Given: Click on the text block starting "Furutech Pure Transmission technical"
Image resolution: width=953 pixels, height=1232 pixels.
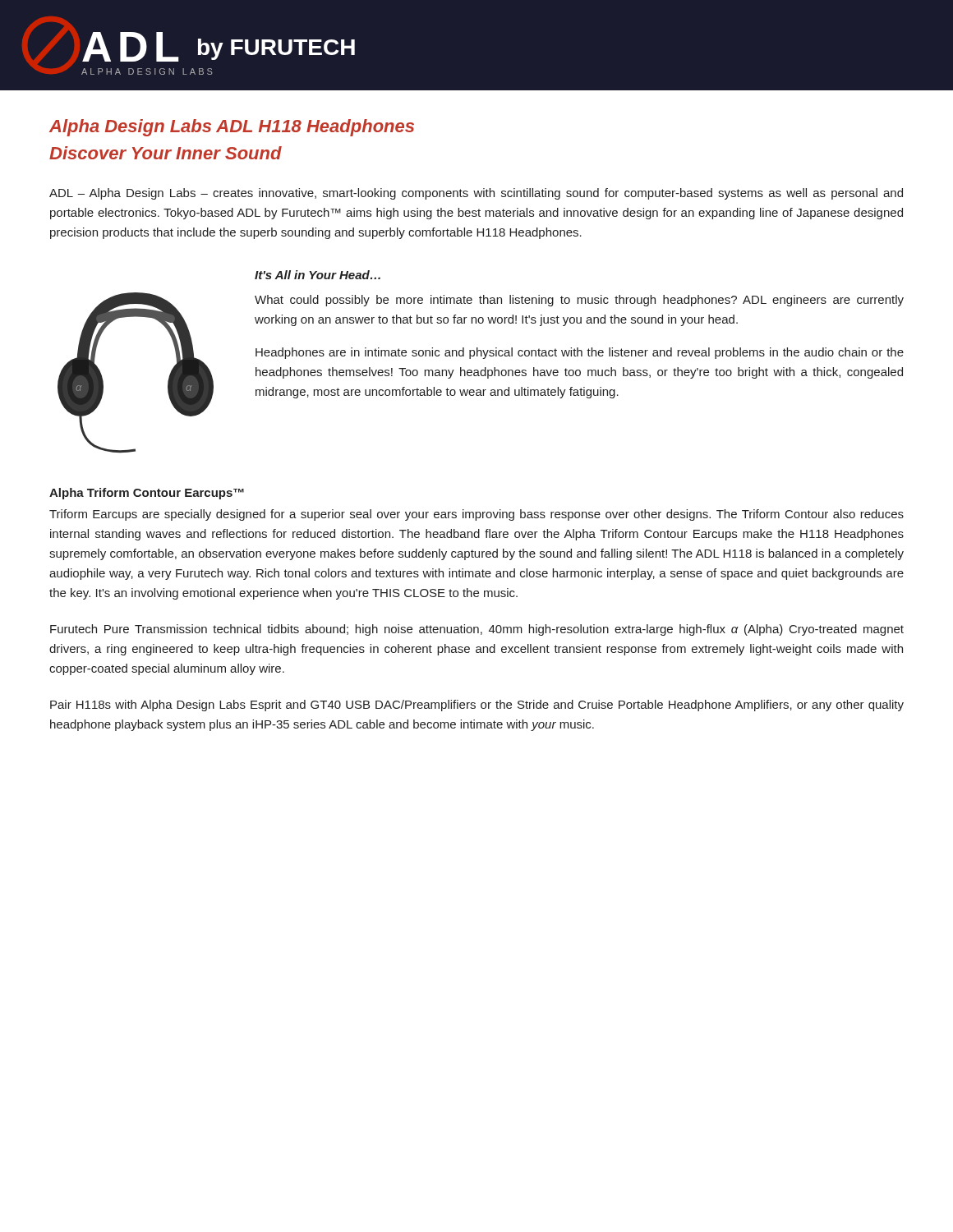Looking at the screenshot, I should 476,649.
